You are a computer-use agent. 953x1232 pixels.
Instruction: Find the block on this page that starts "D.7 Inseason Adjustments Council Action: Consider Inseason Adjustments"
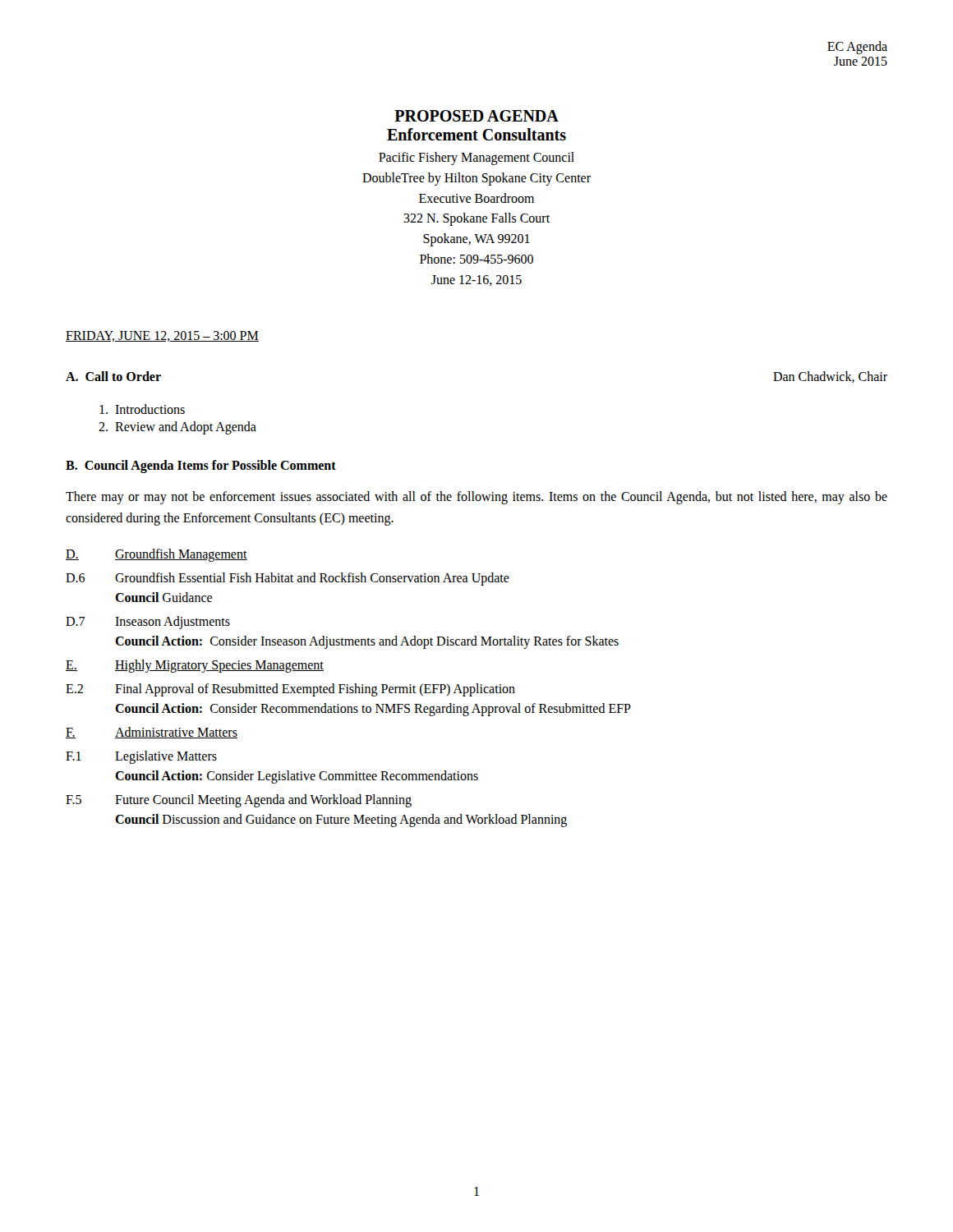[476, 632]
